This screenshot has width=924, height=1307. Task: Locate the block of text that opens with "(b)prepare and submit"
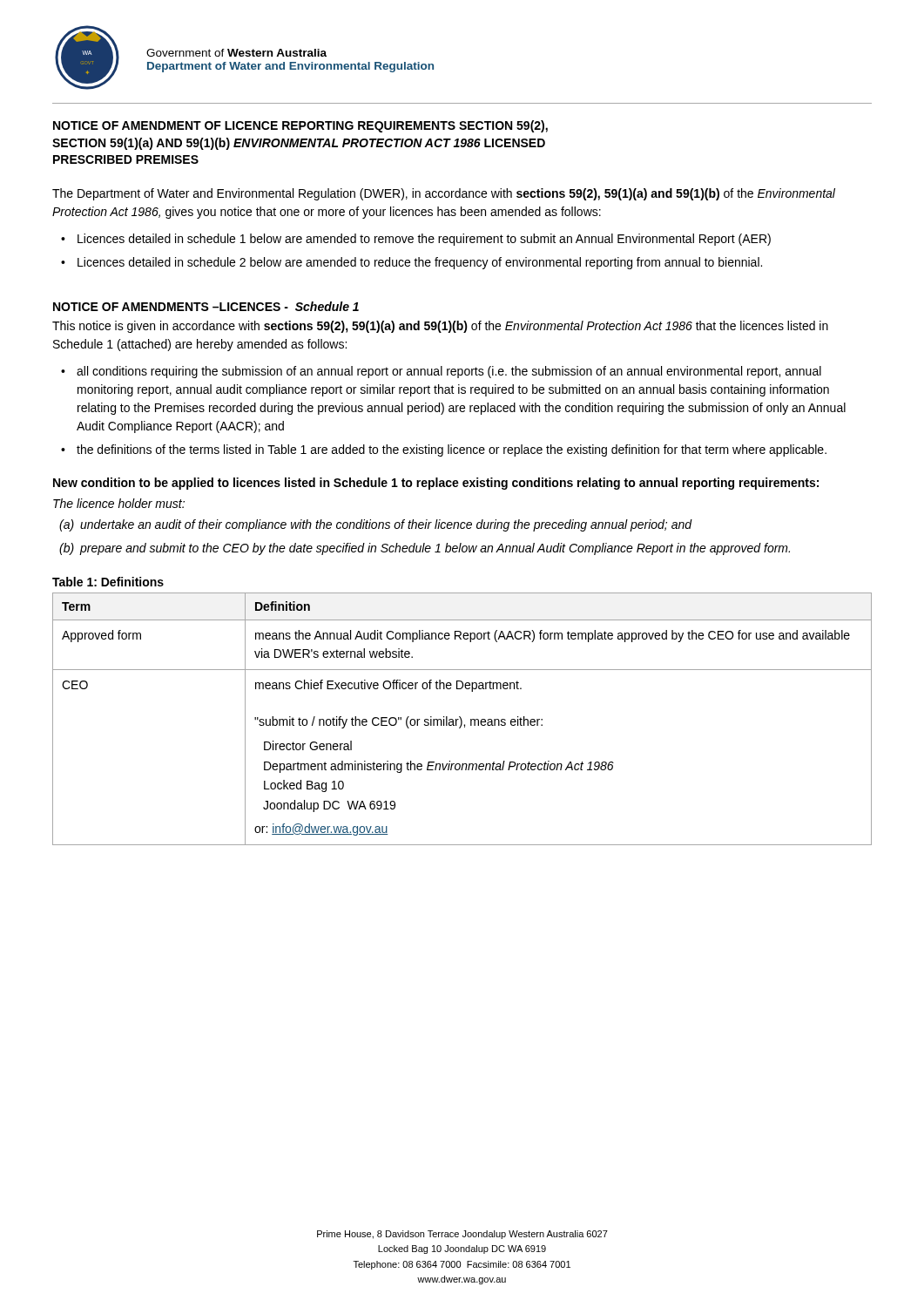click(425, 549)
